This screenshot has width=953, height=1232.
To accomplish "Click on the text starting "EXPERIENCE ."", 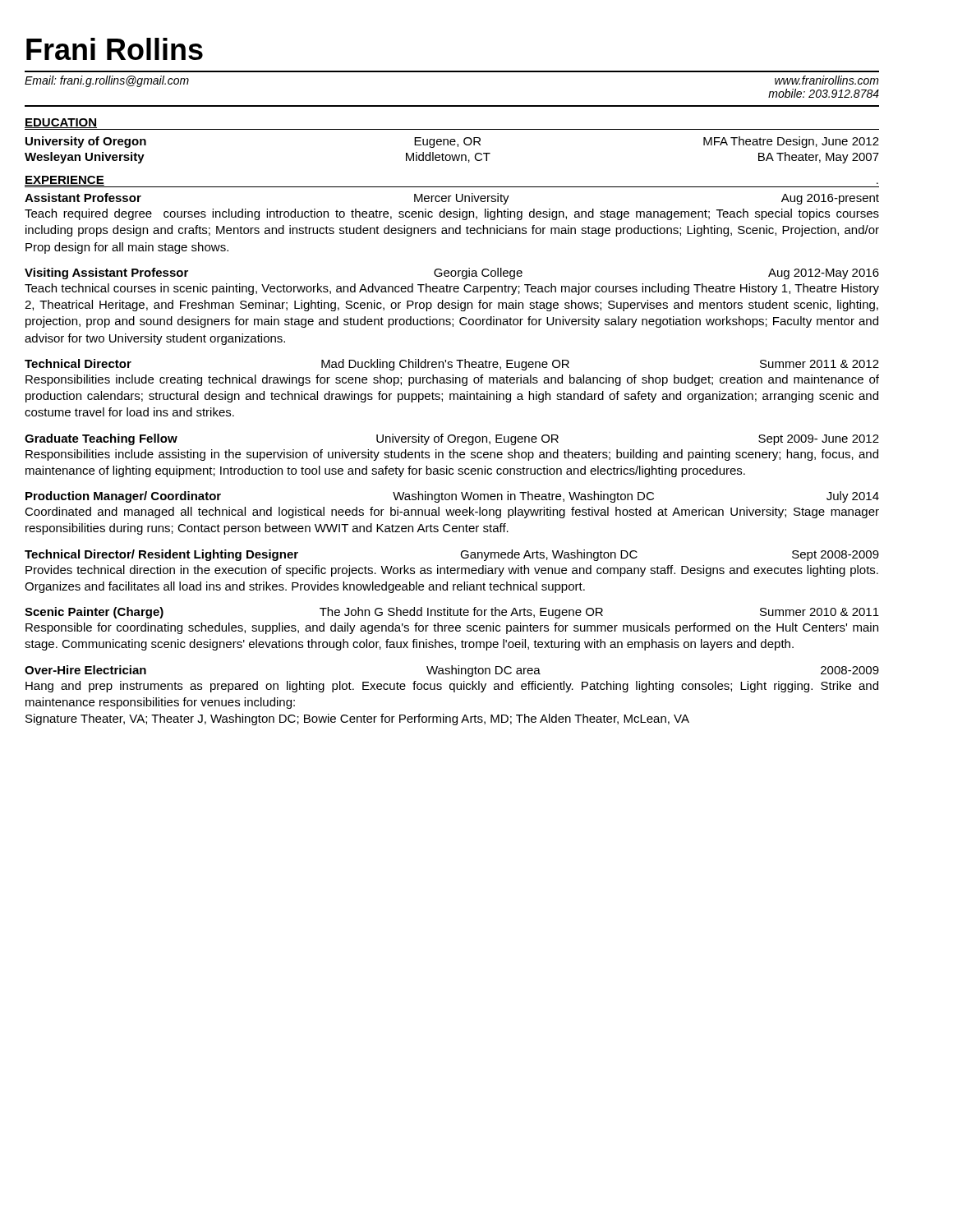I will click(452, 180).
